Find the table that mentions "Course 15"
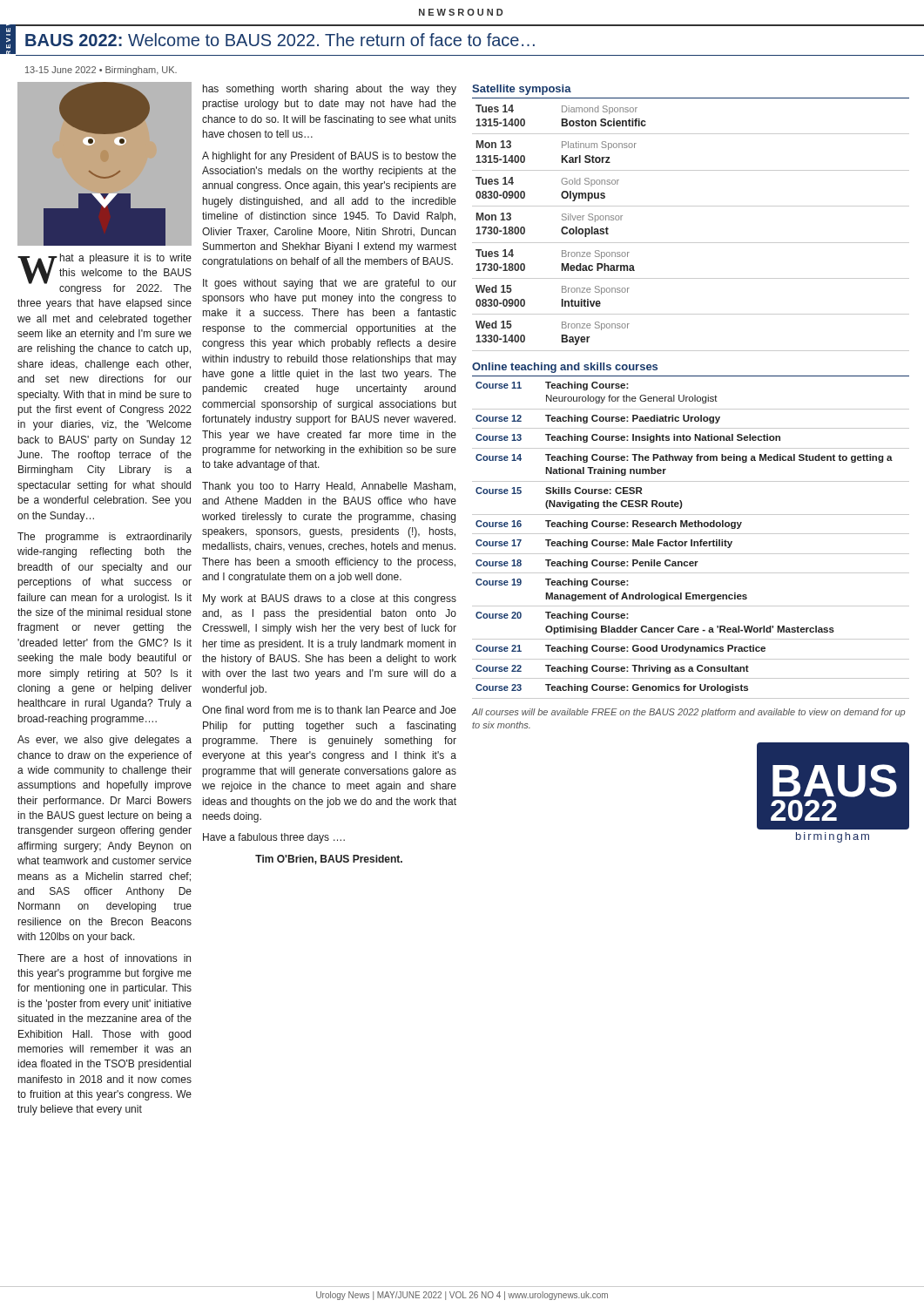Image resolution: width=924 pixels, height=1307 pixels. pyautogui.click(x=691, y=537)
